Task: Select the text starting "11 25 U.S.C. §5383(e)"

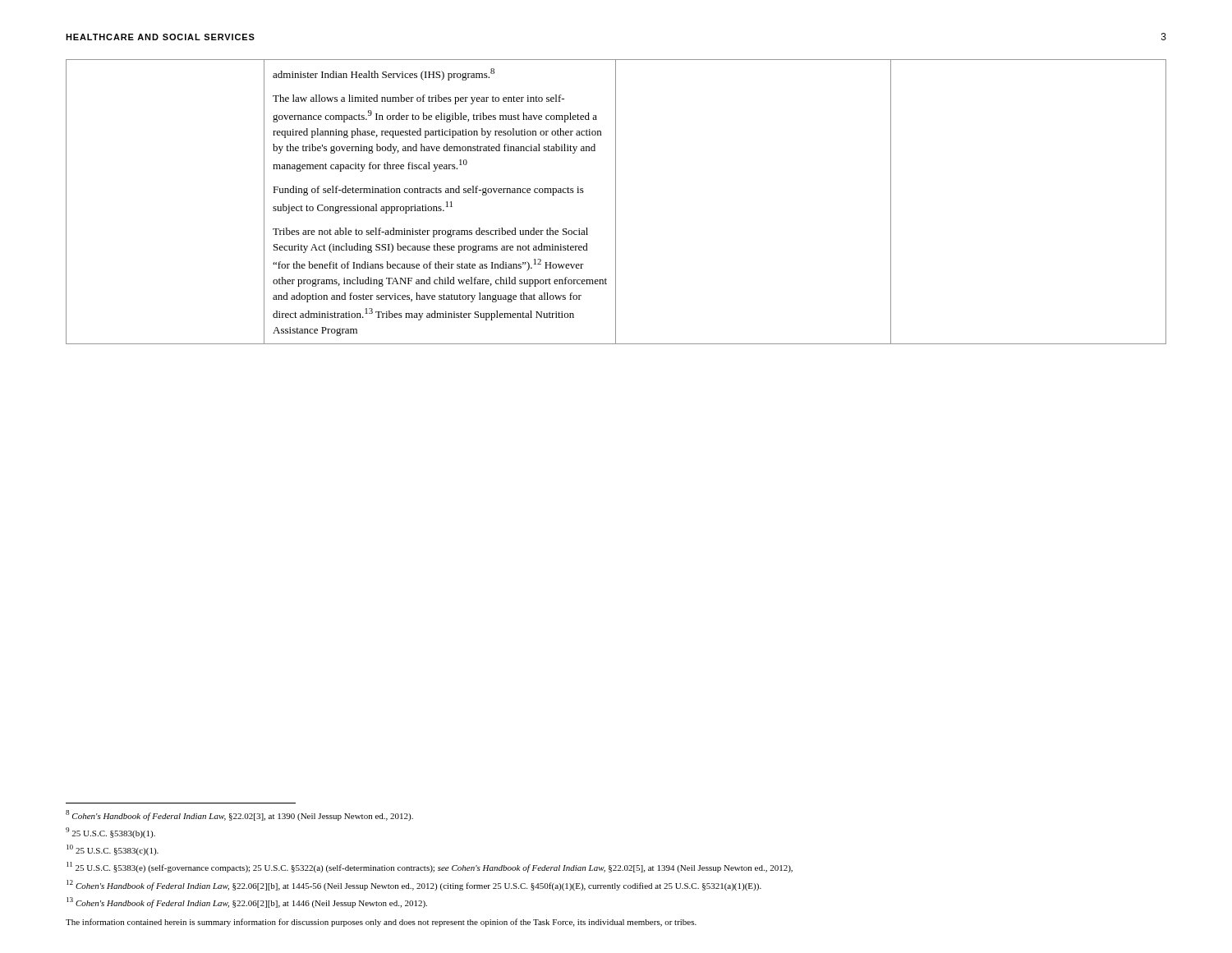Action: tap(429, 867)
